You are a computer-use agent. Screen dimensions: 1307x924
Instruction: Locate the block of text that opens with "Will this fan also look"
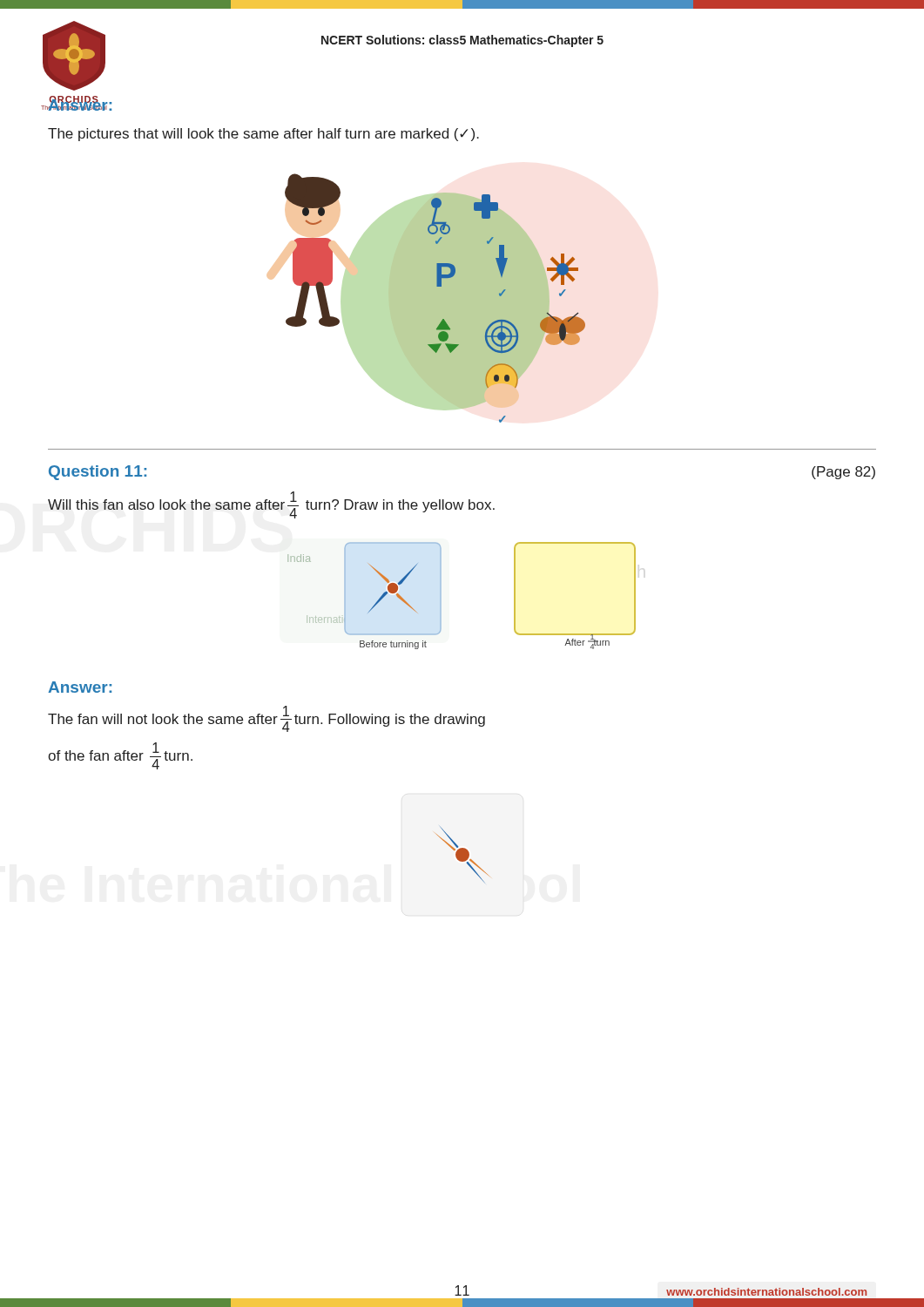point(272,506)
